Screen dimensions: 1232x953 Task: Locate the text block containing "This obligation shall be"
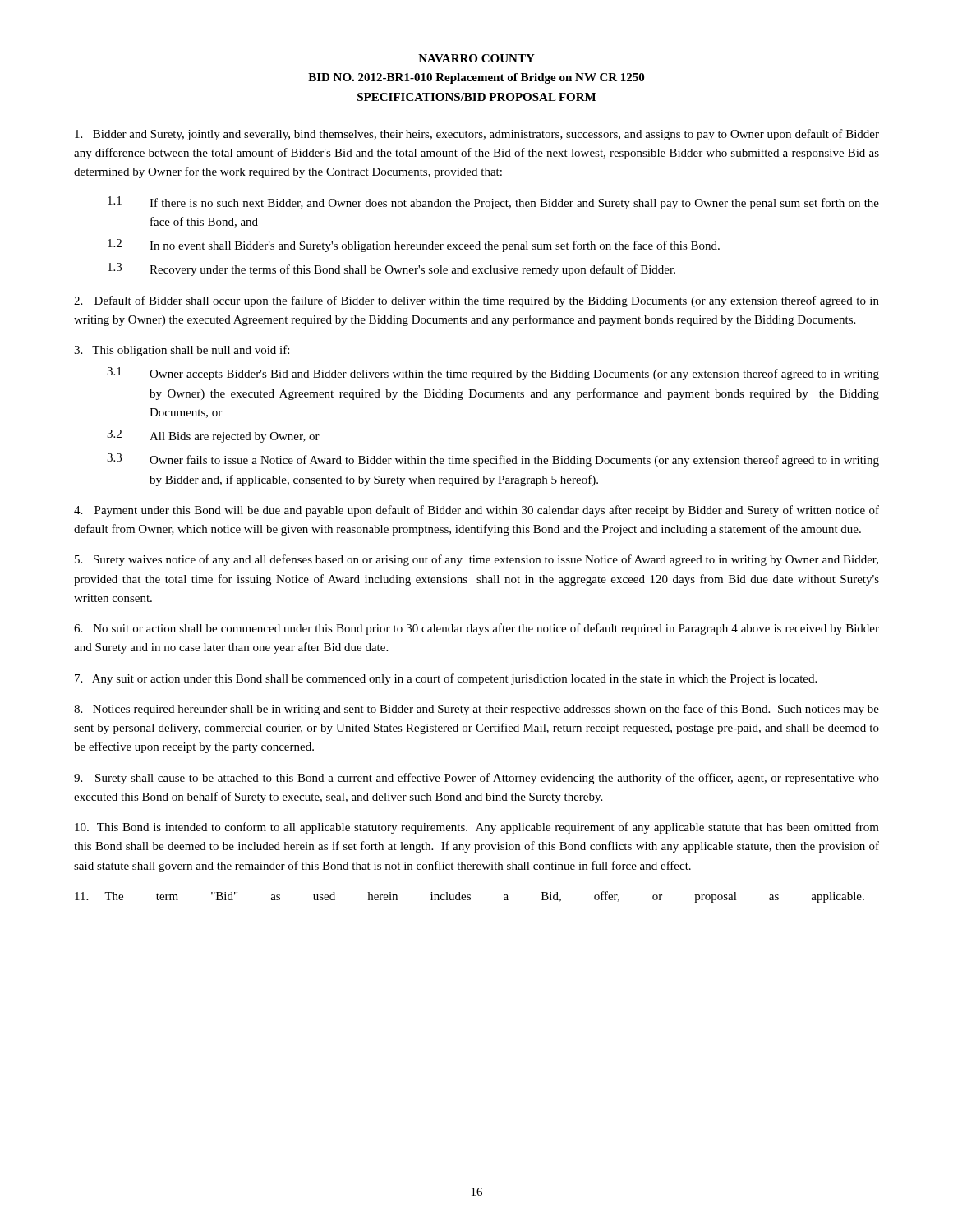click(182, 350)
